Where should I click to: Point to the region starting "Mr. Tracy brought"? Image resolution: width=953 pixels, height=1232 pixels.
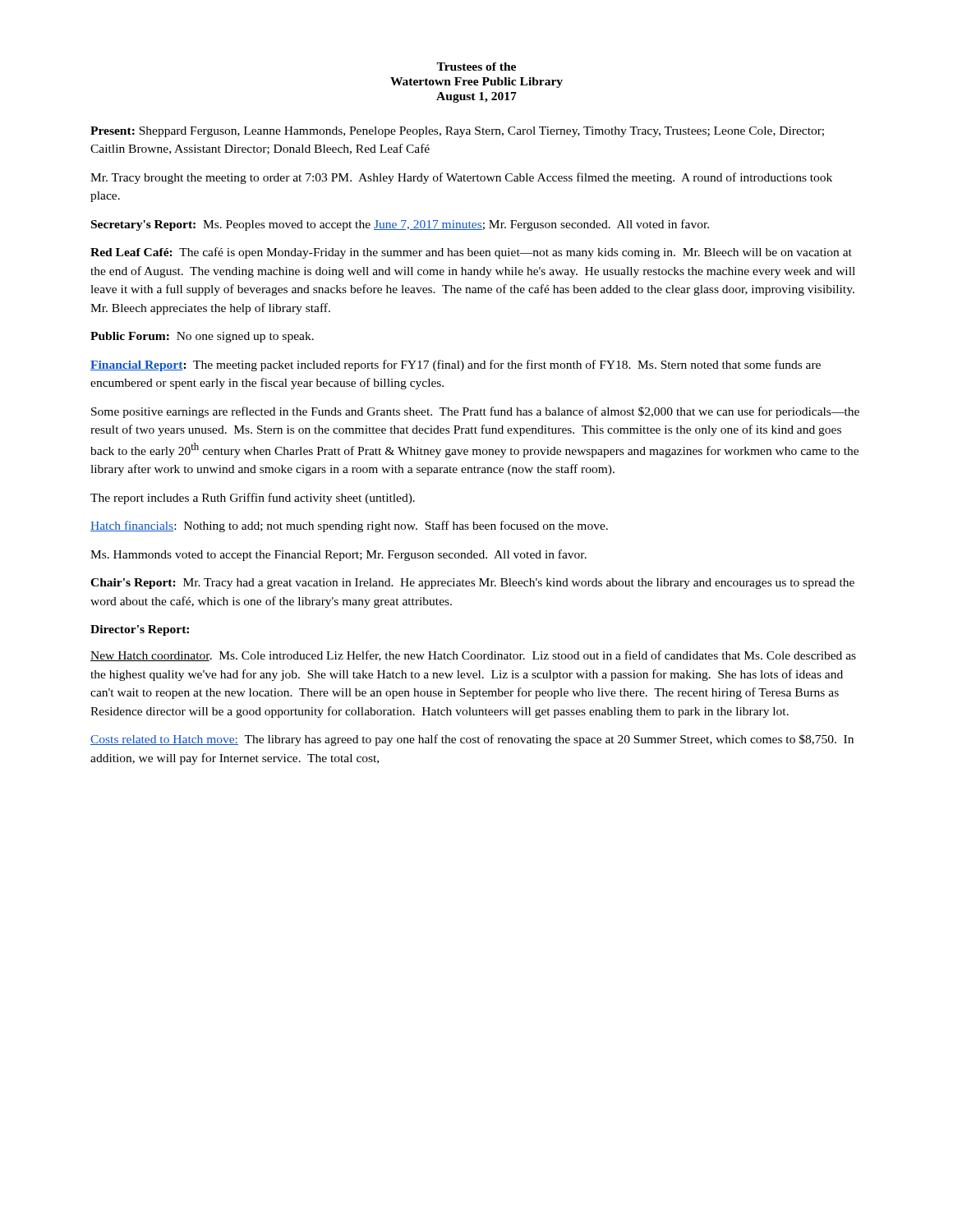point(461,186)
